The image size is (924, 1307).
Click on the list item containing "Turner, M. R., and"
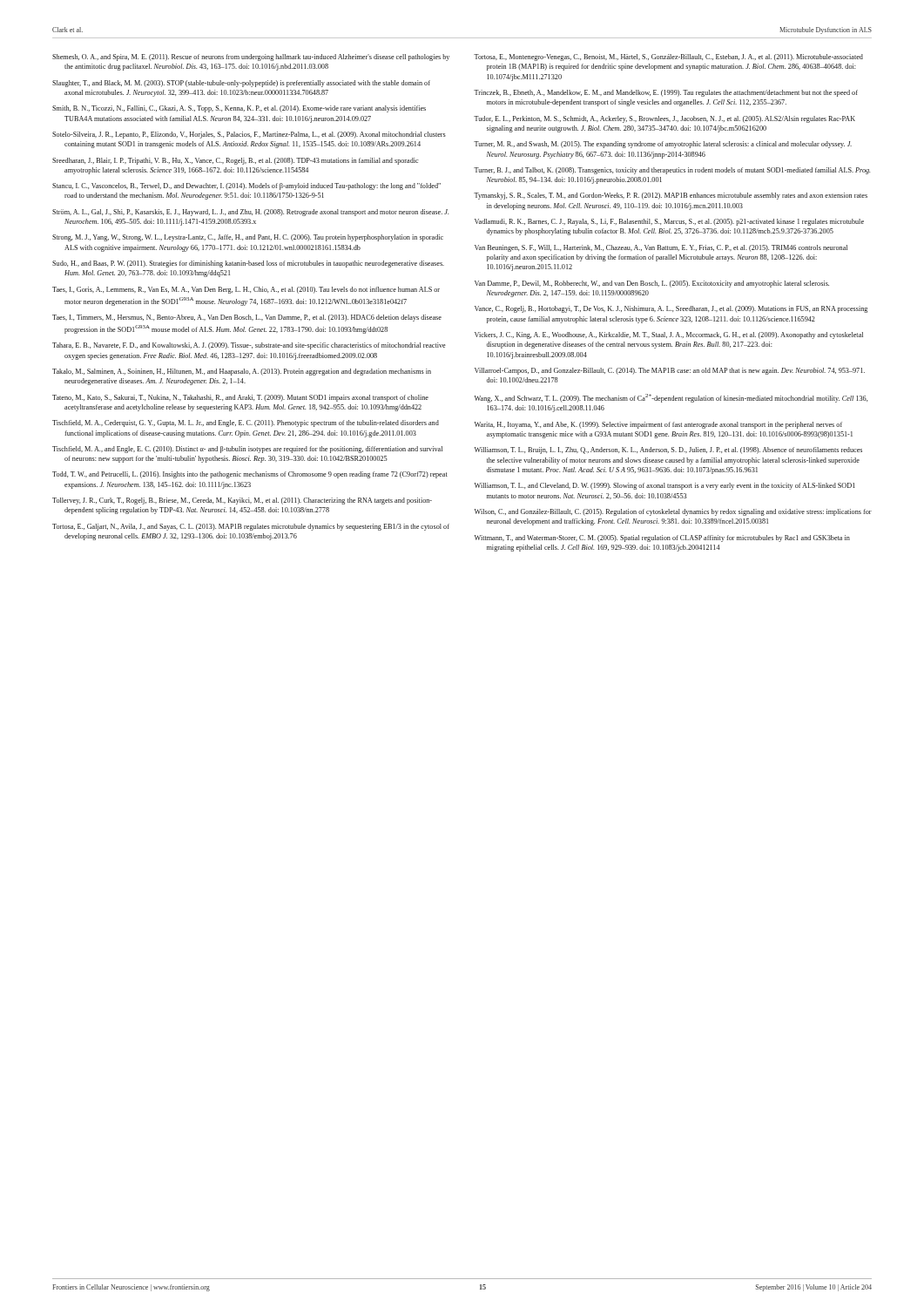coord(663,149)
